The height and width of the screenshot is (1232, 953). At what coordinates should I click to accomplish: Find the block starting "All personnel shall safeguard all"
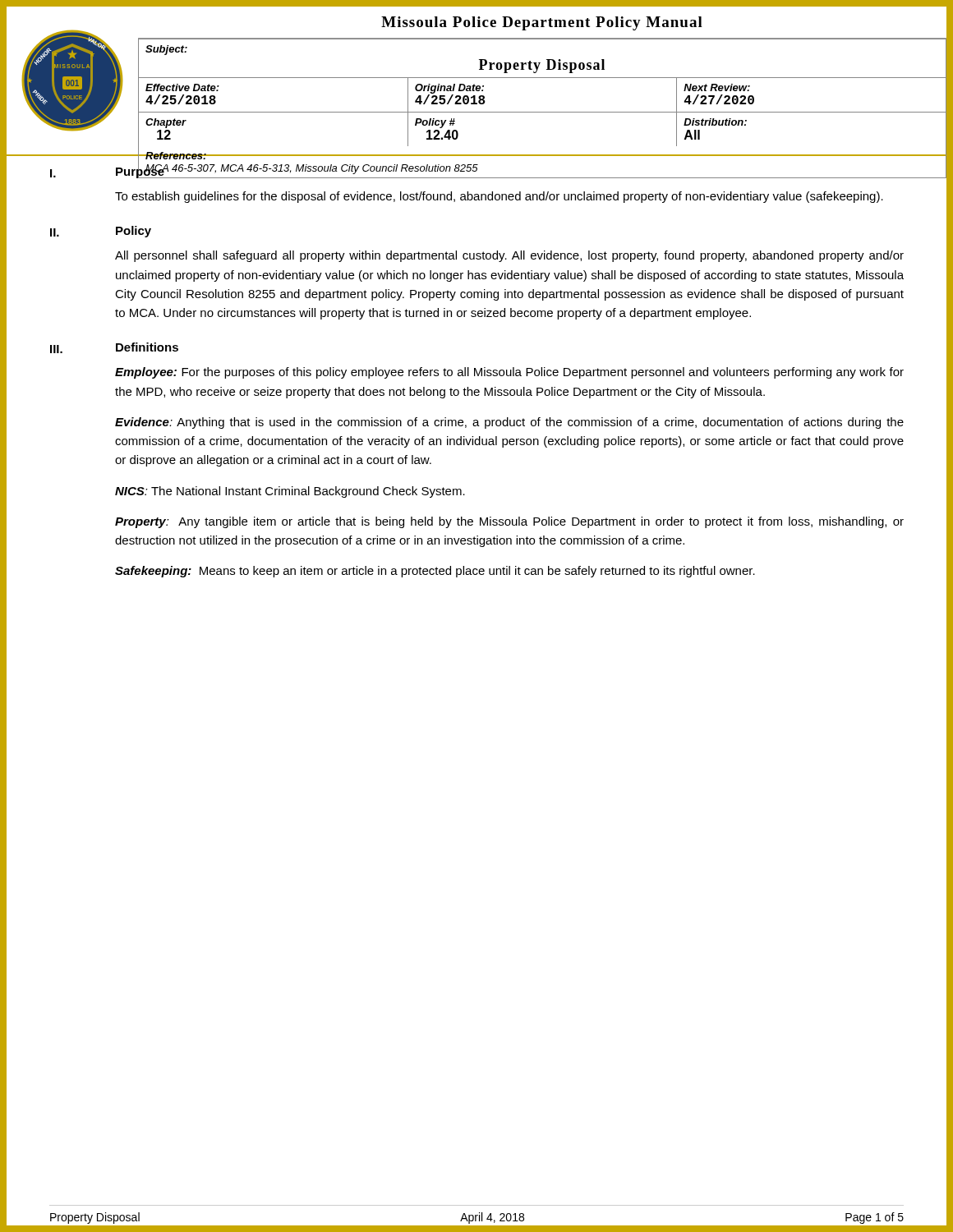point(509,284)
